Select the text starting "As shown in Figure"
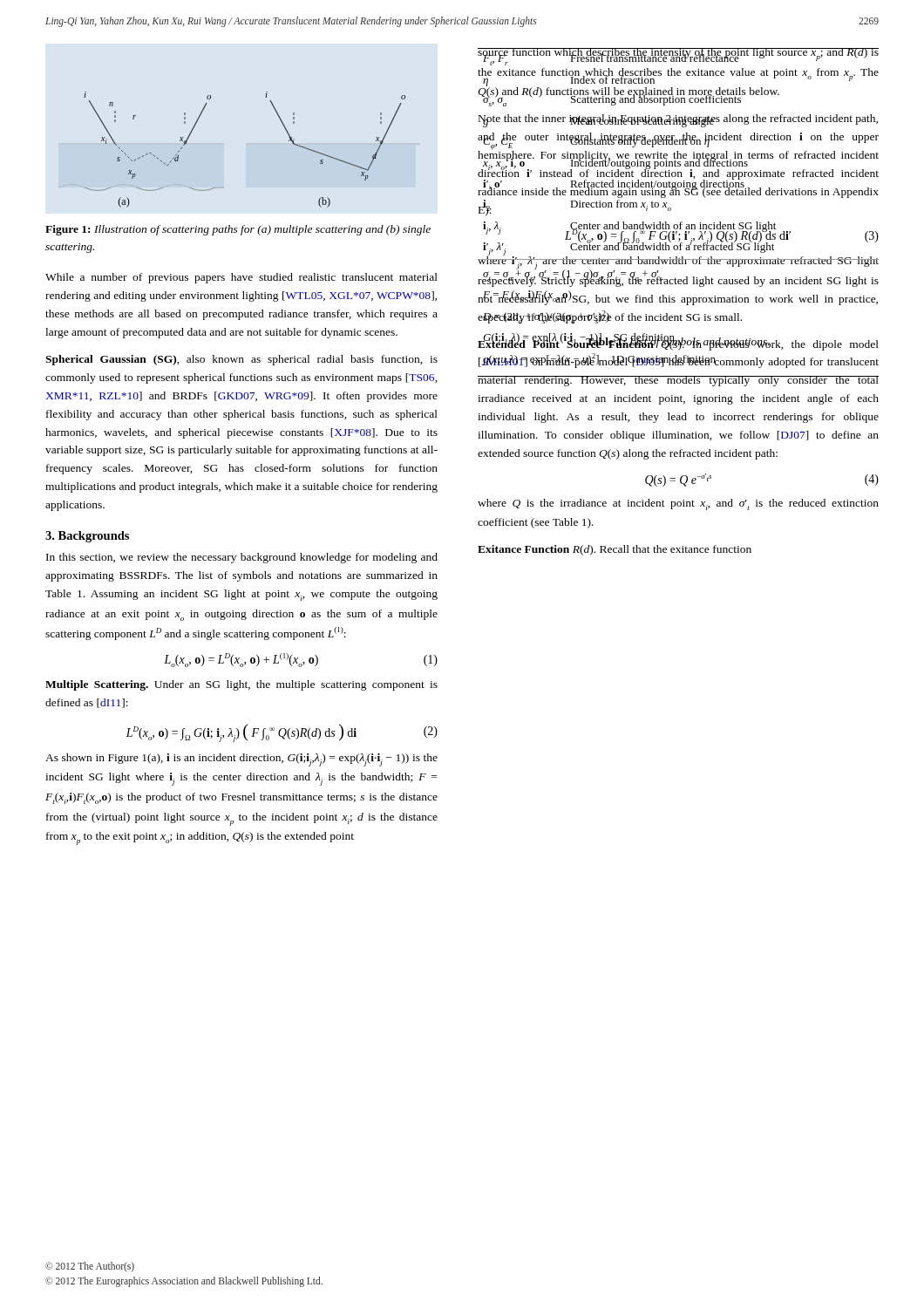This screenshot has width=924, height=1308. pyautogui.click(x=241, y=798)
